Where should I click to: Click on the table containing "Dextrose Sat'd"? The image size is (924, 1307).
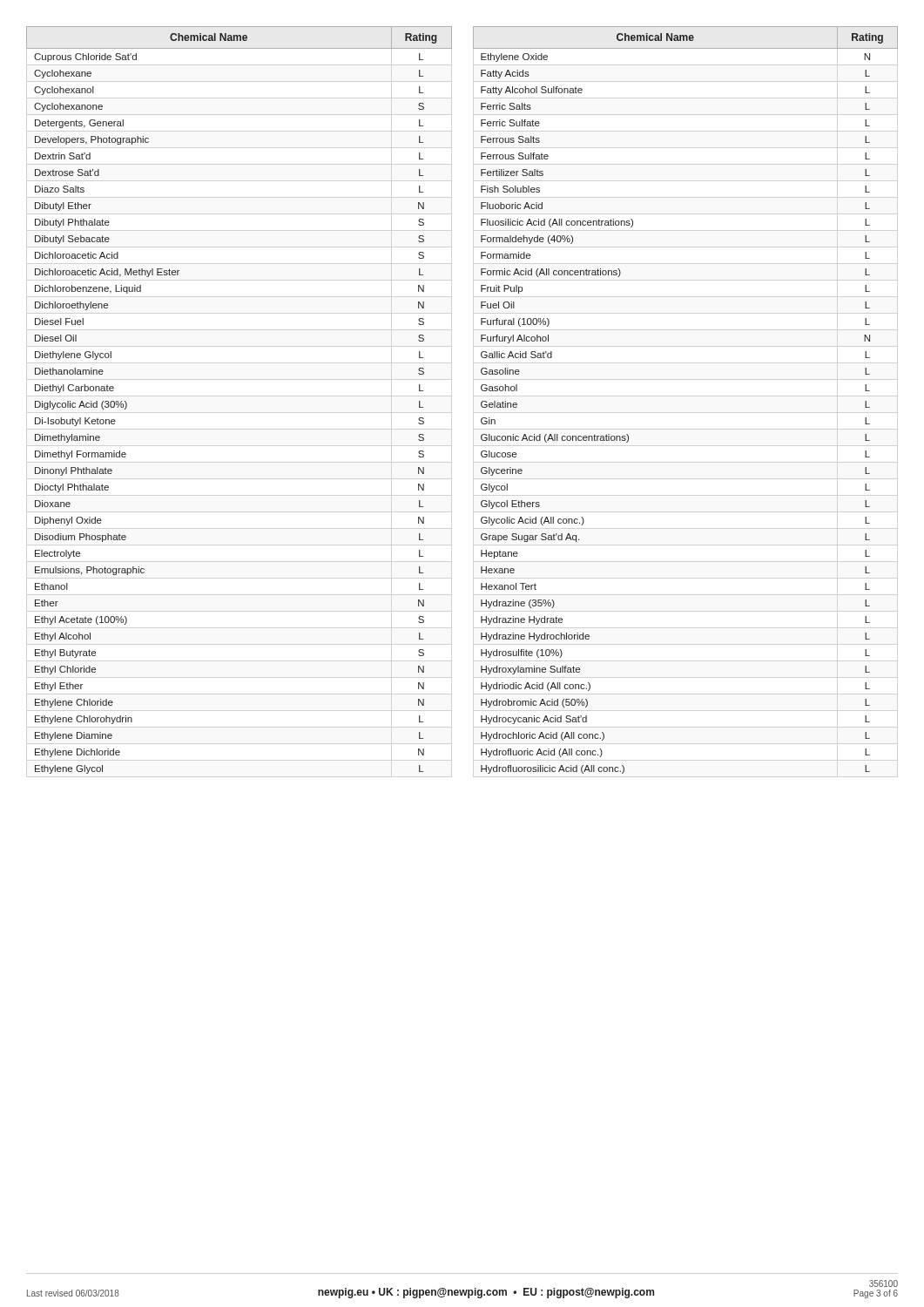239,402
